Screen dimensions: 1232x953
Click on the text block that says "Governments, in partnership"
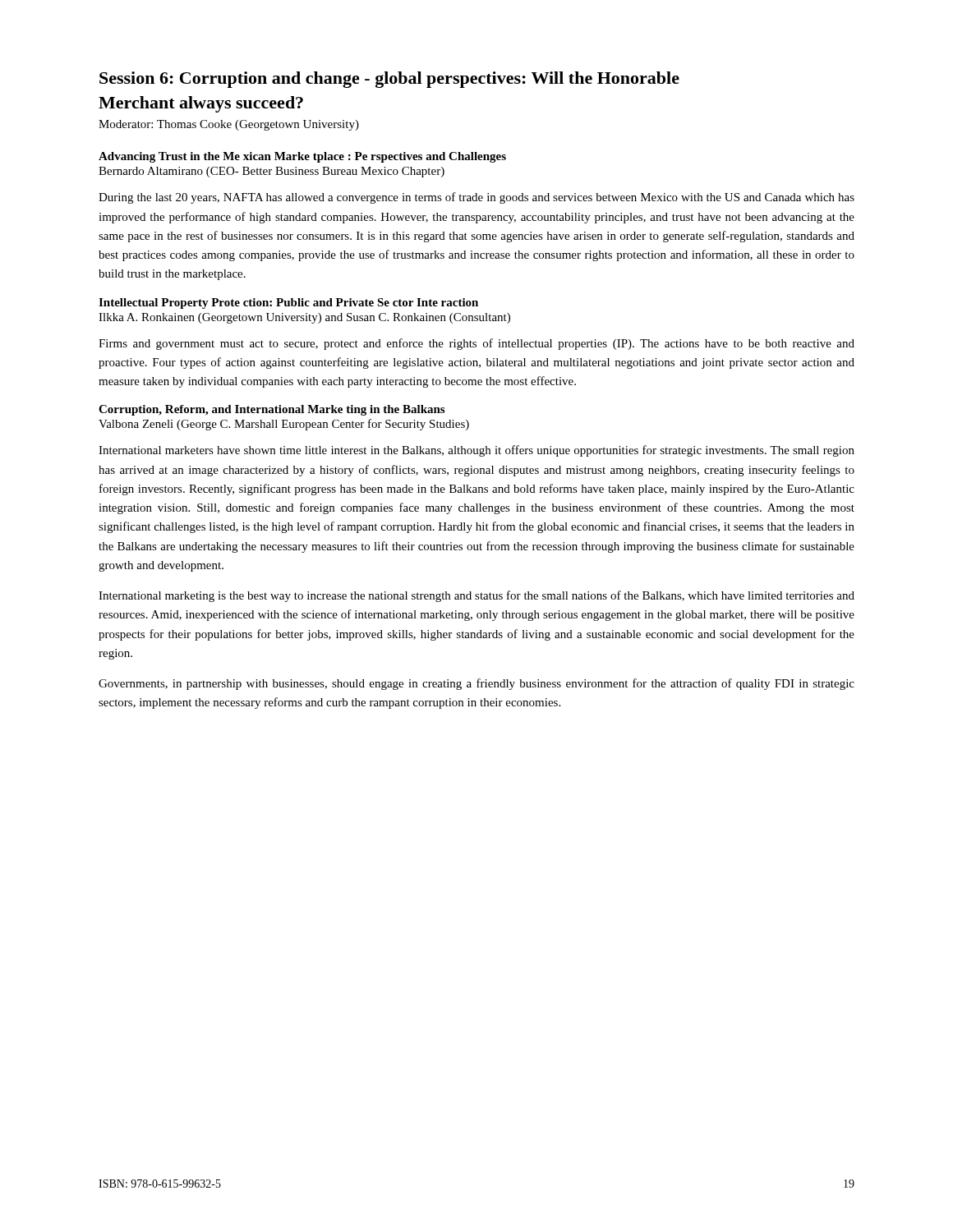click(476, 693)
